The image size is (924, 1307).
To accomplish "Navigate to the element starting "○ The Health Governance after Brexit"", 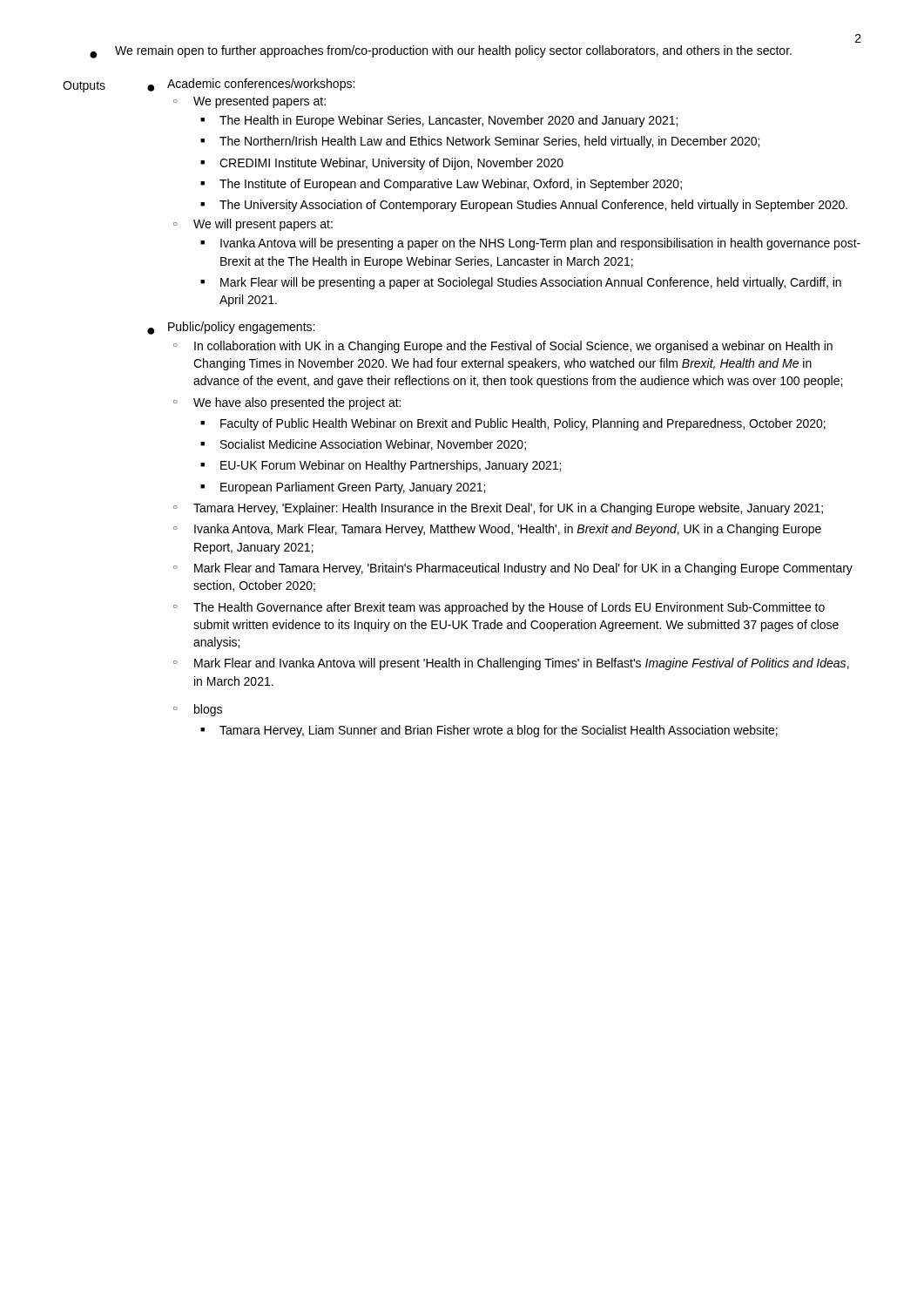I will coord(506,625).
